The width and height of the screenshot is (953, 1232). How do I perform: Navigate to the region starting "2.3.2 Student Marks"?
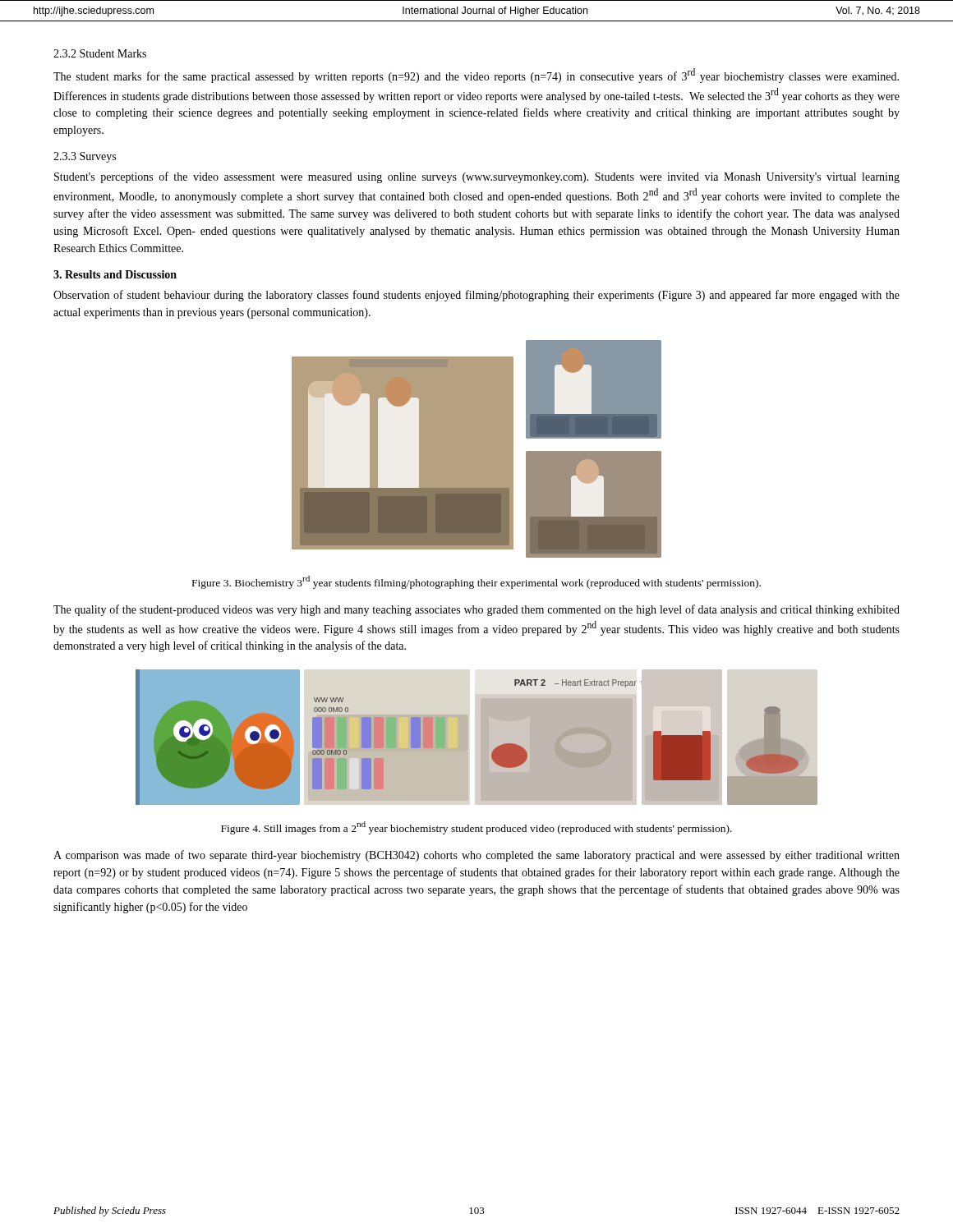pyautogui.click(x=100, y=54)
